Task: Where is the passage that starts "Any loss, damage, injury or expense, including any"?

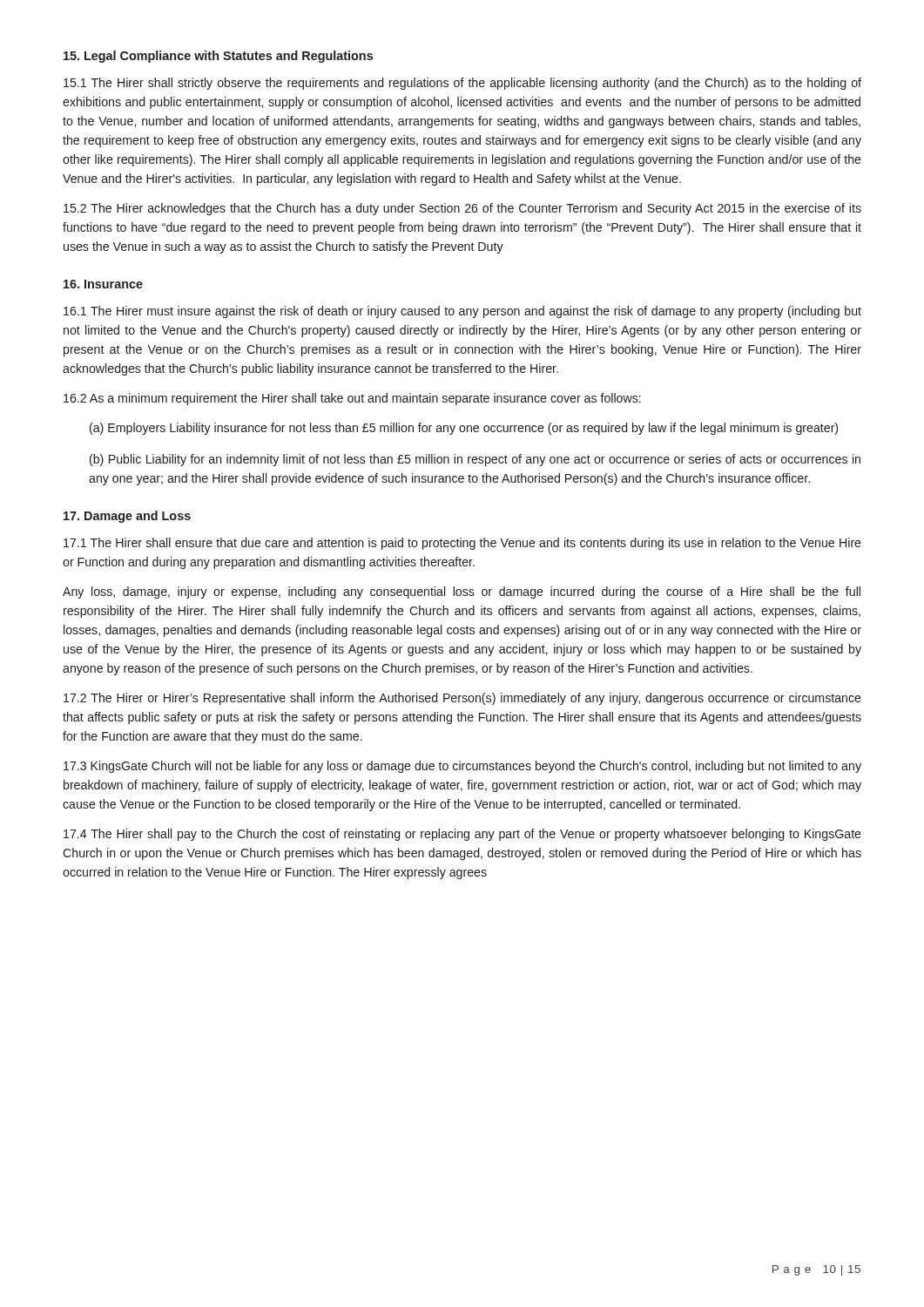Action: 462,630
